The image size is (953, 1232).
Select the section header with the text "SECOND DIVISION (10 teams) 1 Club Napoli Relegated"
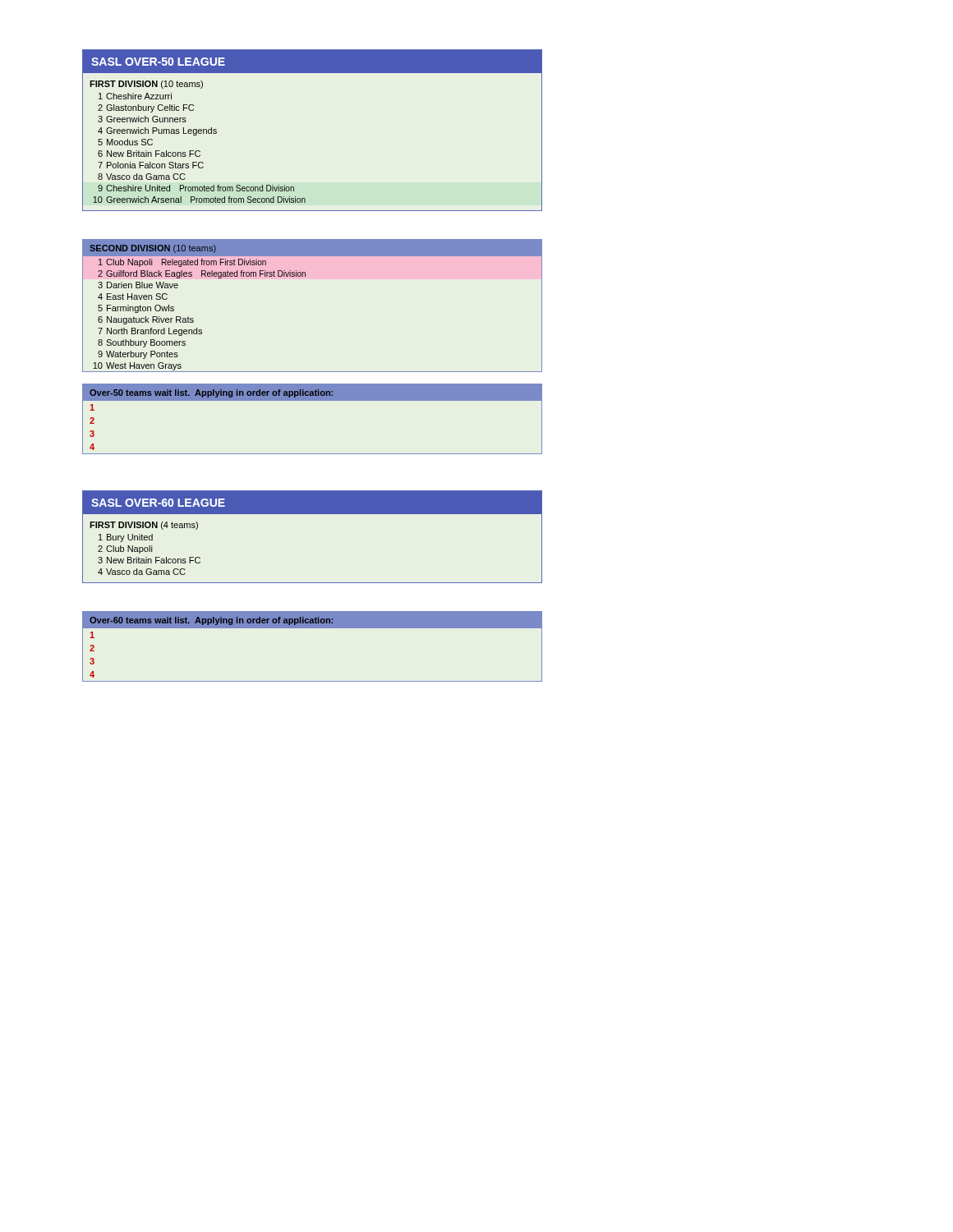[312, 306]
